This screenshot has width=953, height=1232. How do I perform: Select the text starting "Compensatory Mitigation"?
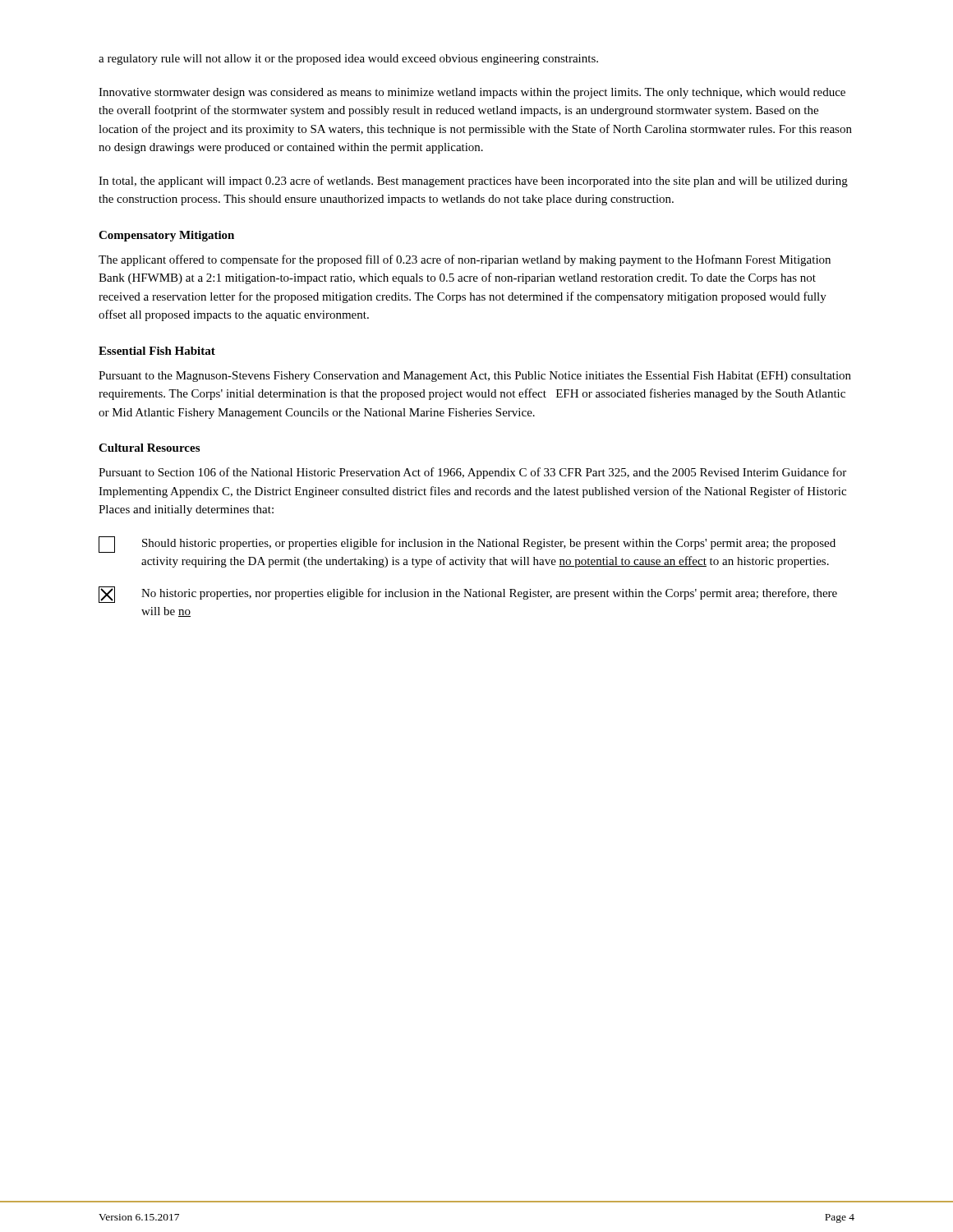[166, 235]
